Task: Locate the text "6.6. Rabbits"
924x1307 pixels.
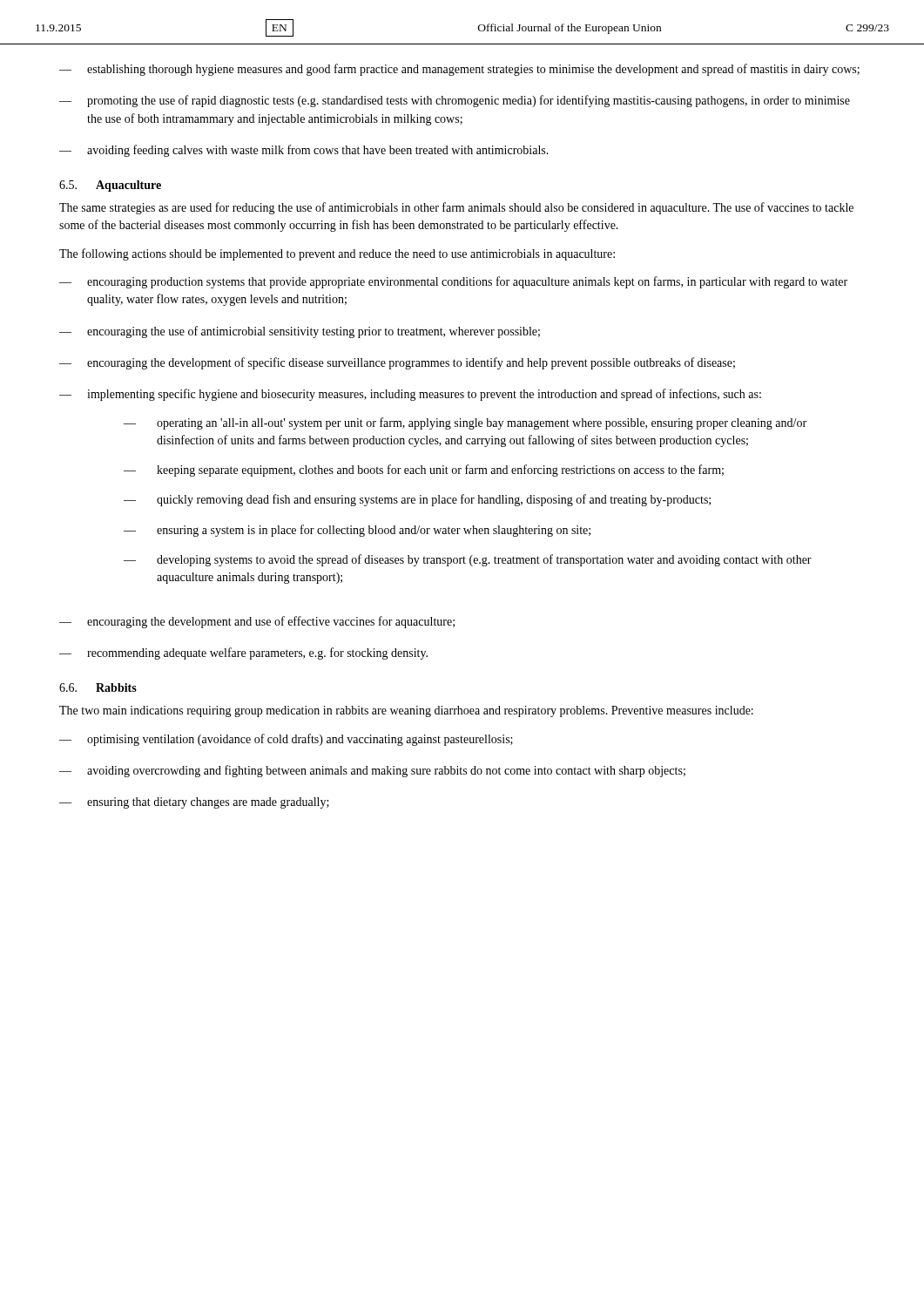Action: coord(98,689)
